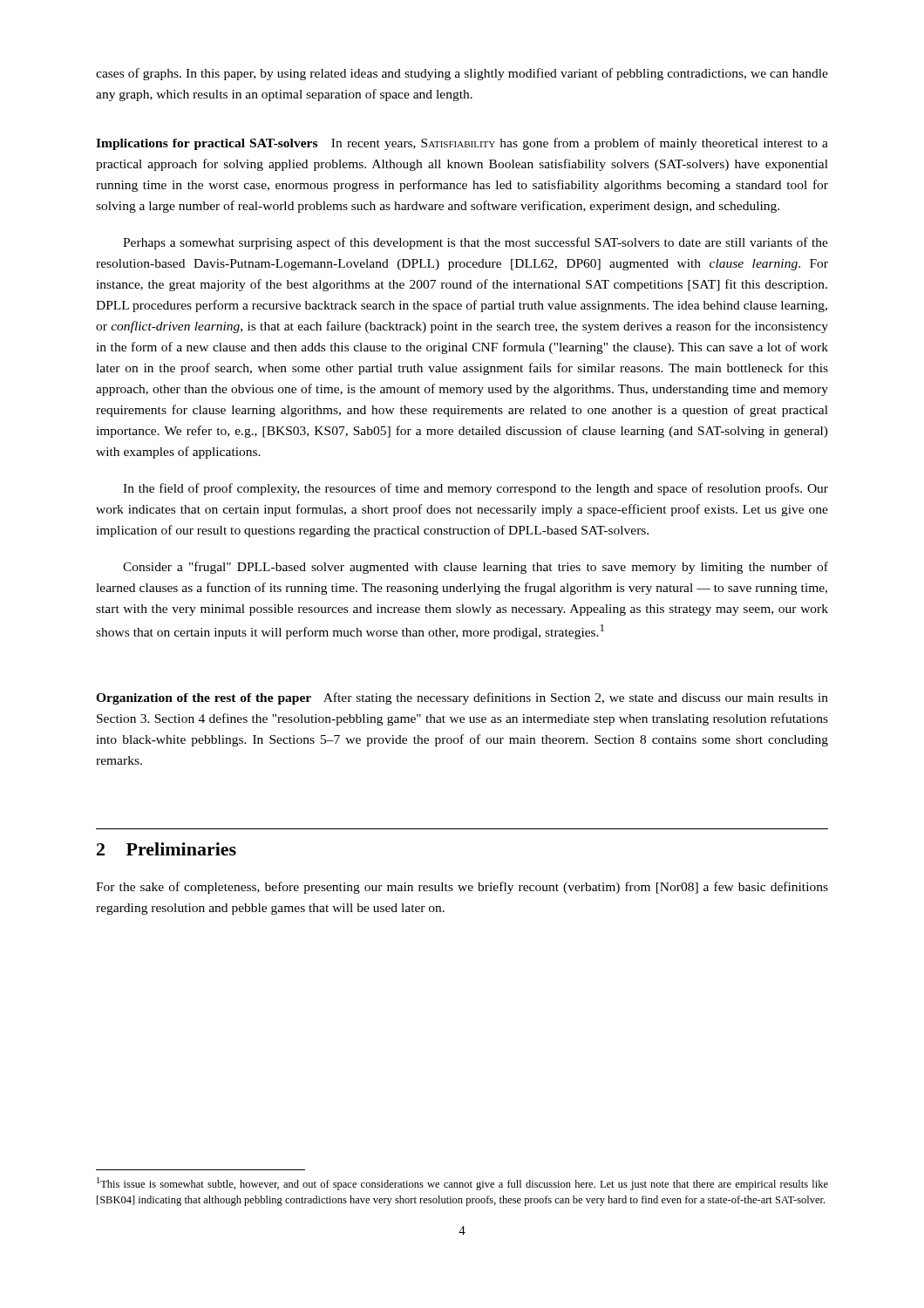Click on the text block that says "cases of graphs. In"
The height and width of the screenshot is (1308, 924).
coord(462,84)
